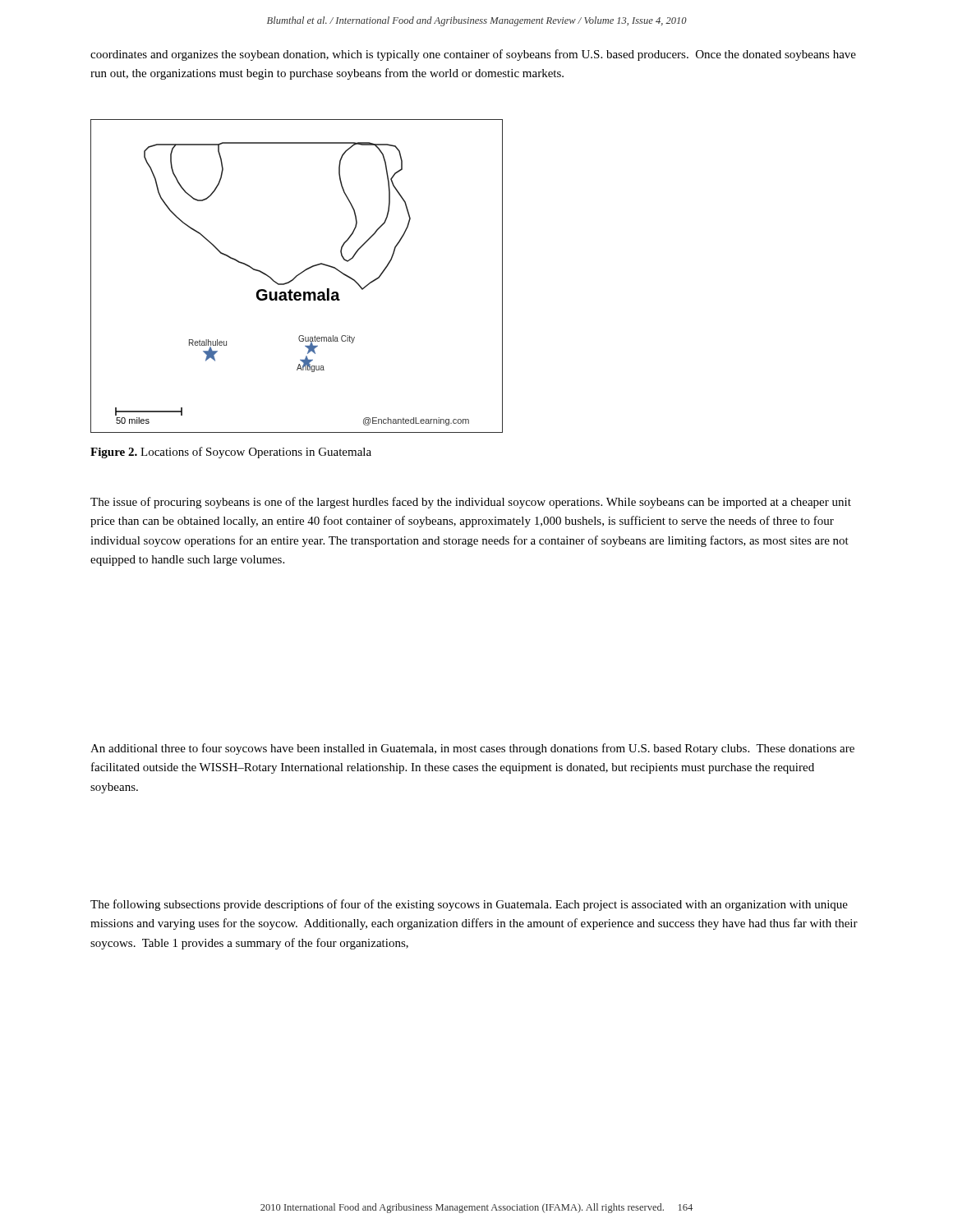Click on the text block containing "The issue of procuring soybeans is"
The height and width of the screenshot is (1232, 953).
coord(471,530)
